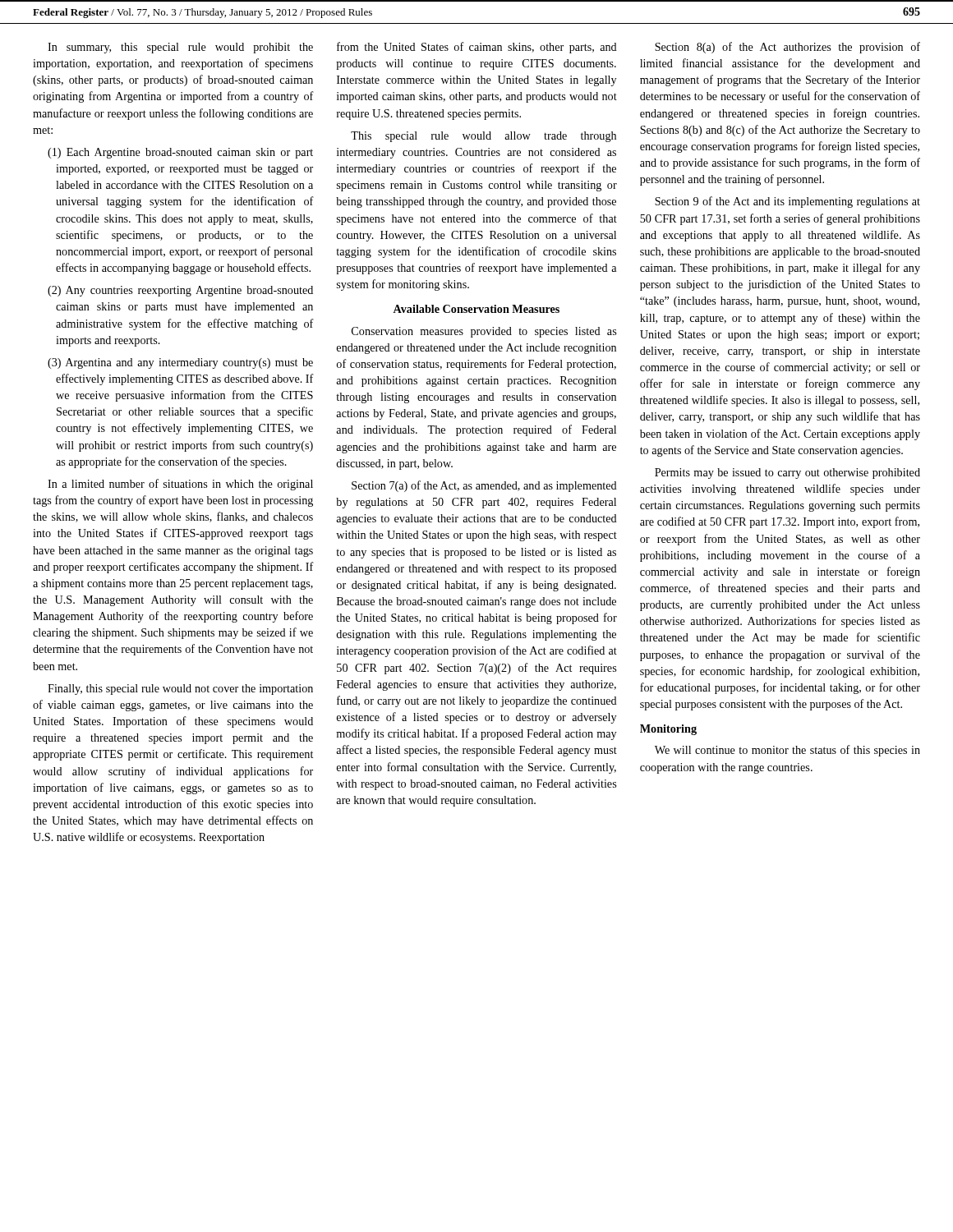Image resolution: width=953 pixels, height=1232 pixels.
Task: Click on the passage starting "Section 8(a) of the"
Action: tap(780, 375)
